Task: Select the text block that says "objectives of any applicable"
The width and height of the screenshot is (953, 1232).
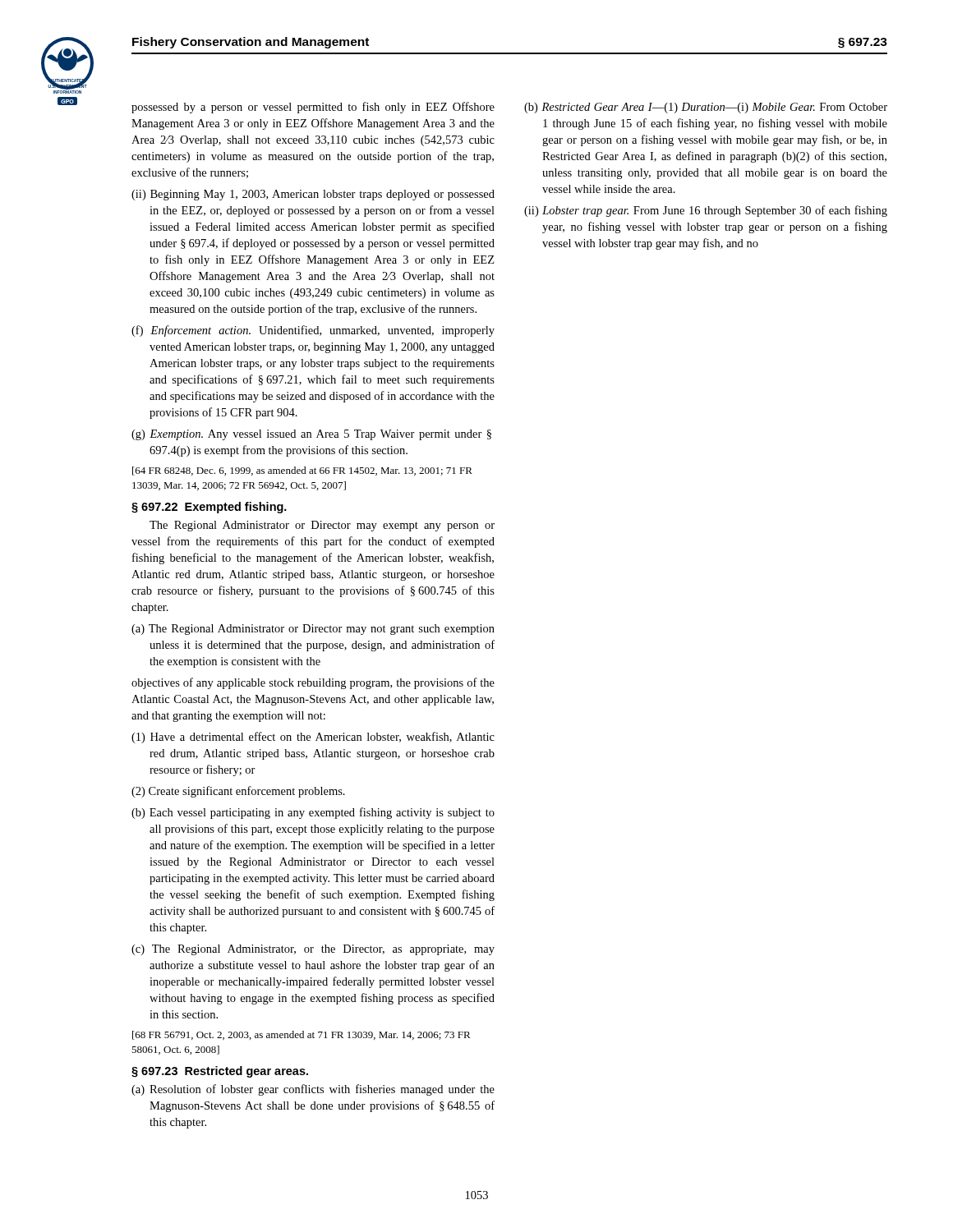Action: [313, 849]
